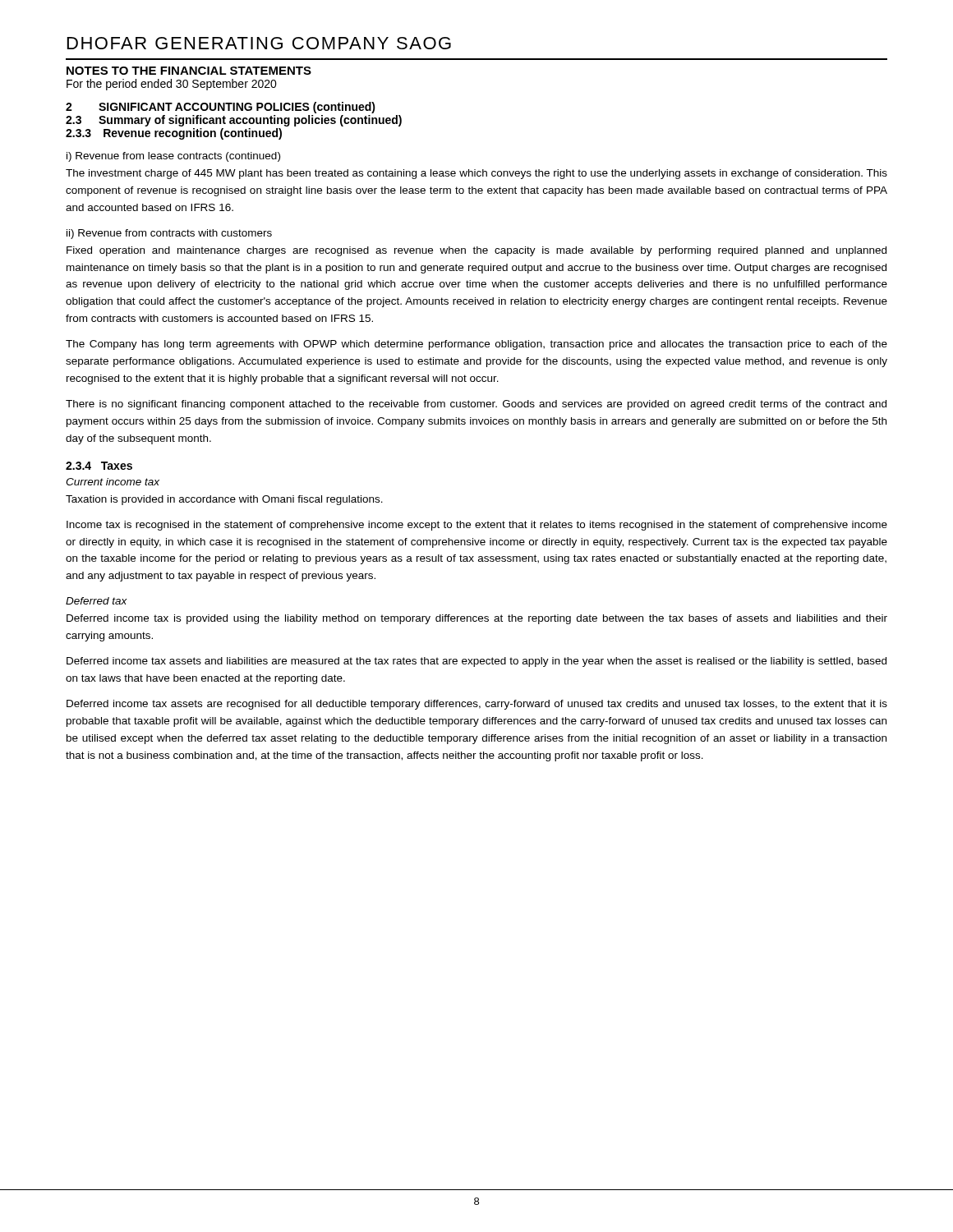
Task: Navigate to the element starting "ii) Revenue from"
Action: pos(476,276)
